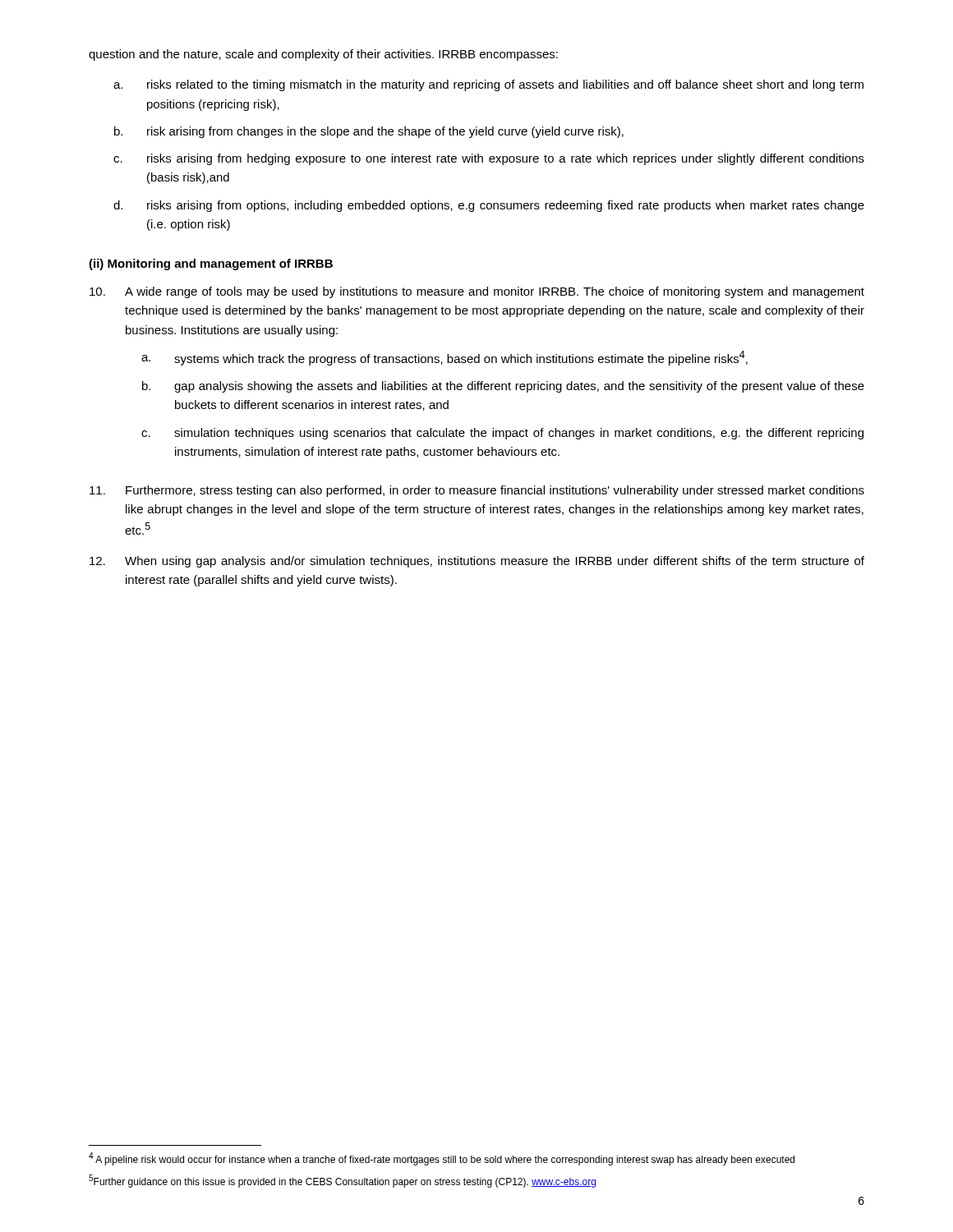Find the passage starting "d. risks arising from"
Screen dimensions: 1232x953
pos(489,214)
